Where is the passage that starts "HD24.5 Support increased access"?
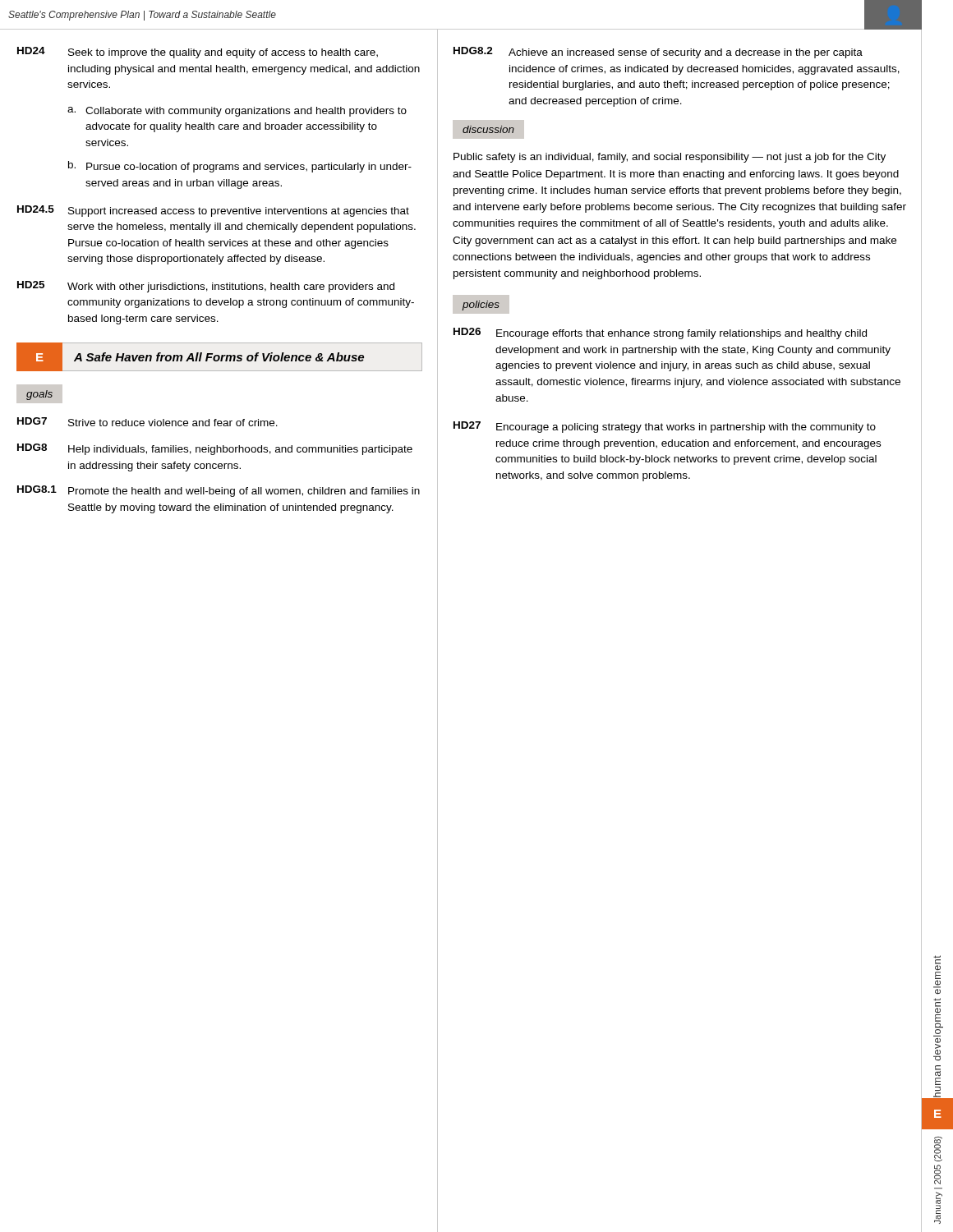The image size is (953, 1232). [219, 235]
